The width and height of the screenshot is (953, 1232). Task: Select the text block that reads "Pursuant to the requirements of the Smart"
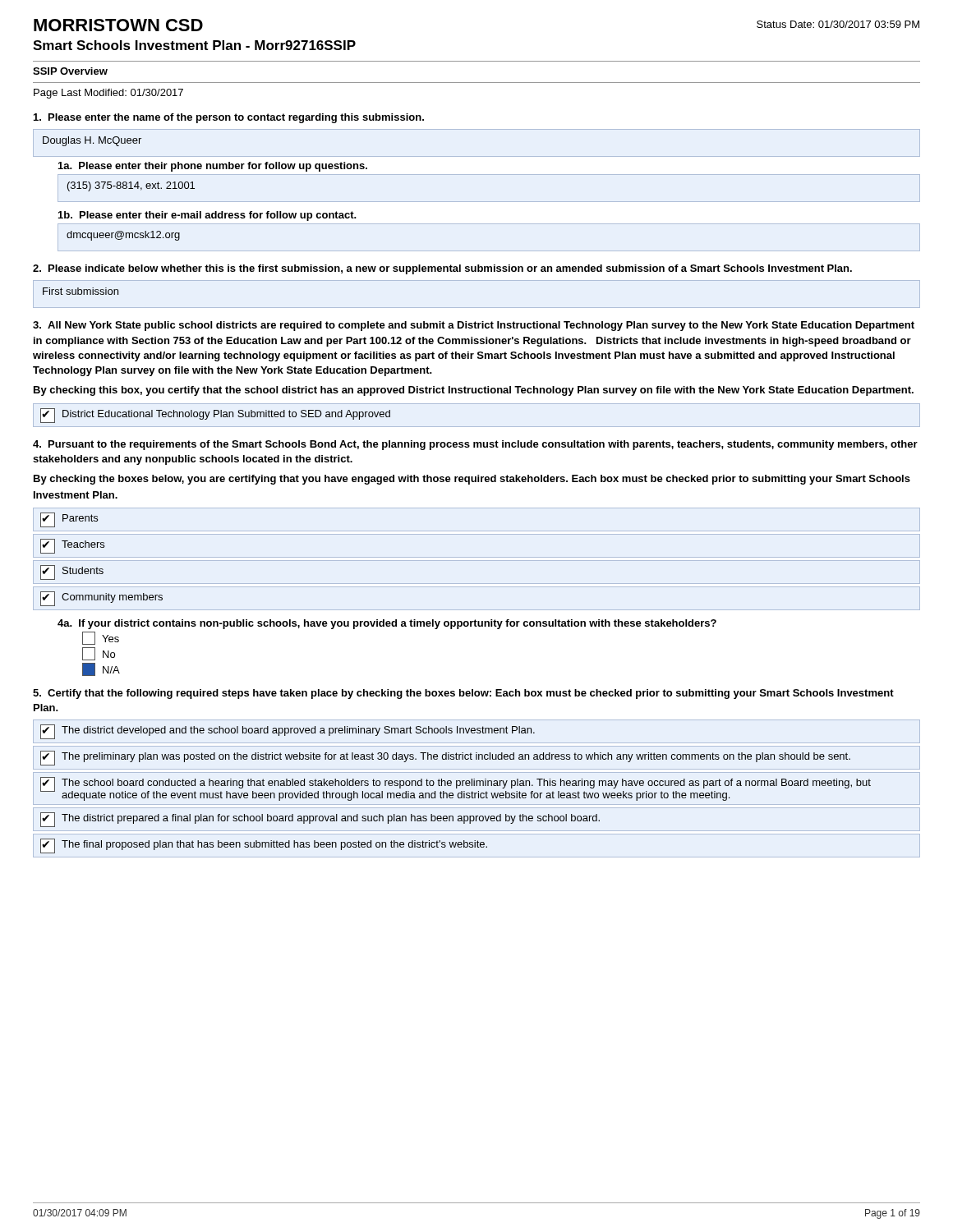475,451
